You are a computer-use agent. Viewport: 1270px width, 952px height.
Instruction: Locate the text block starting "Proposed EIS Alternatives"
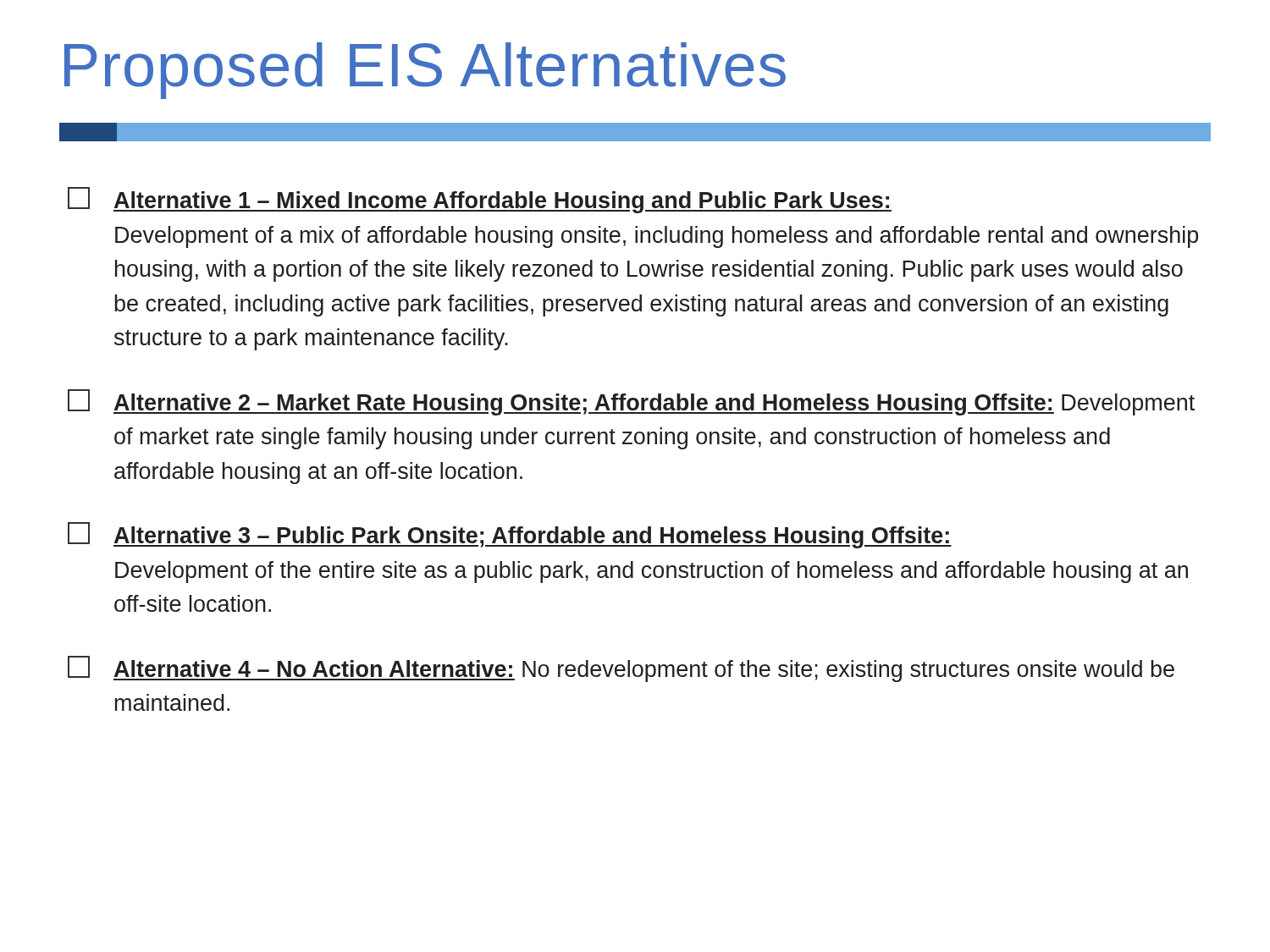(x=424, y=65)
